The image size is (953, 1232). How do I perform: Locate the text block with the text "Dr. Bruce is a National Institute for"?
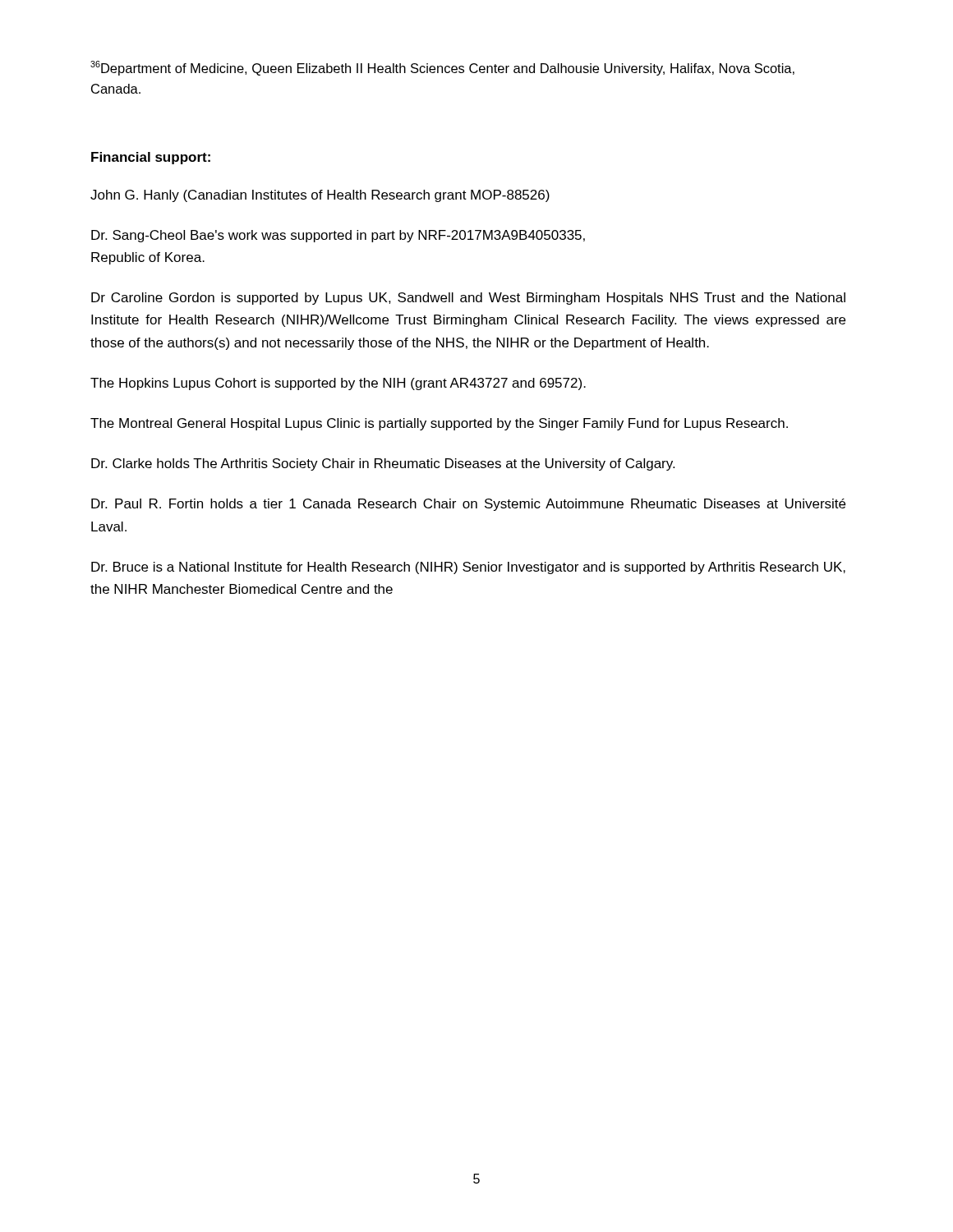click(468, 578)
